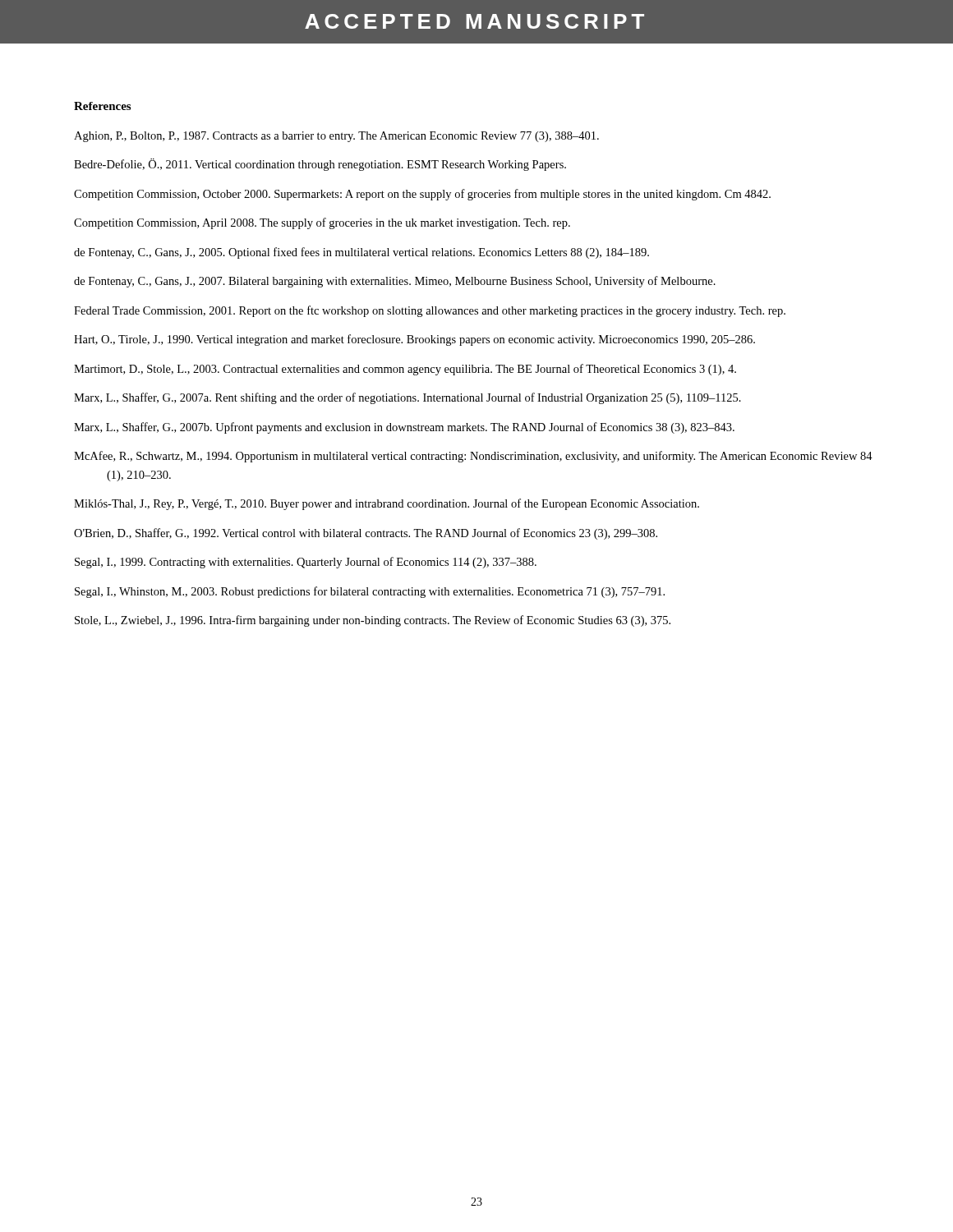Locate the list item that says "Bedre-Defolie, Ö., 2011."
953x1232 pixels.
320,165
